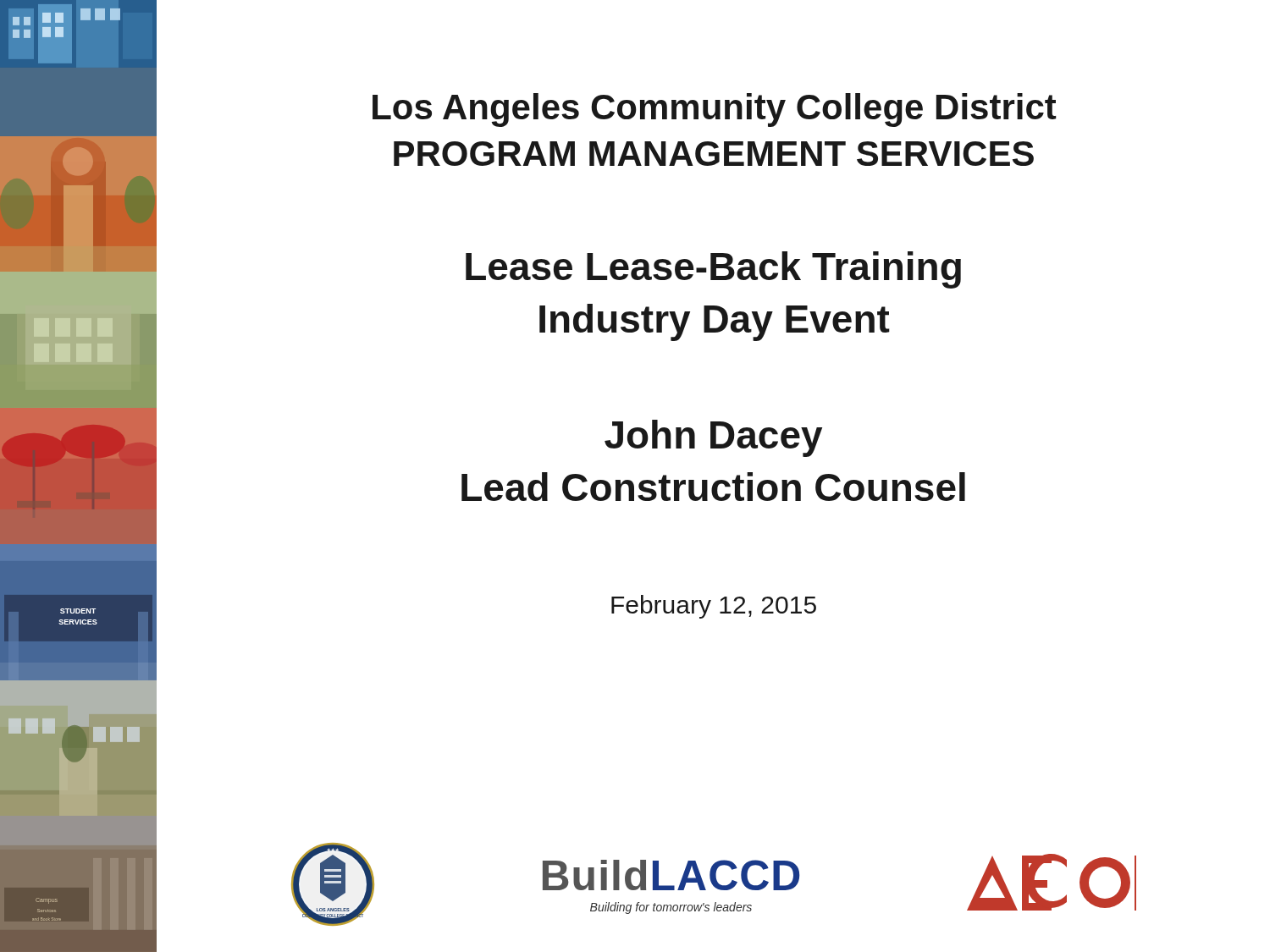The width and height of the screenshot is (1270, 952).
Task: Click where it says "February 12, 2015"
Action: (713, 604)
